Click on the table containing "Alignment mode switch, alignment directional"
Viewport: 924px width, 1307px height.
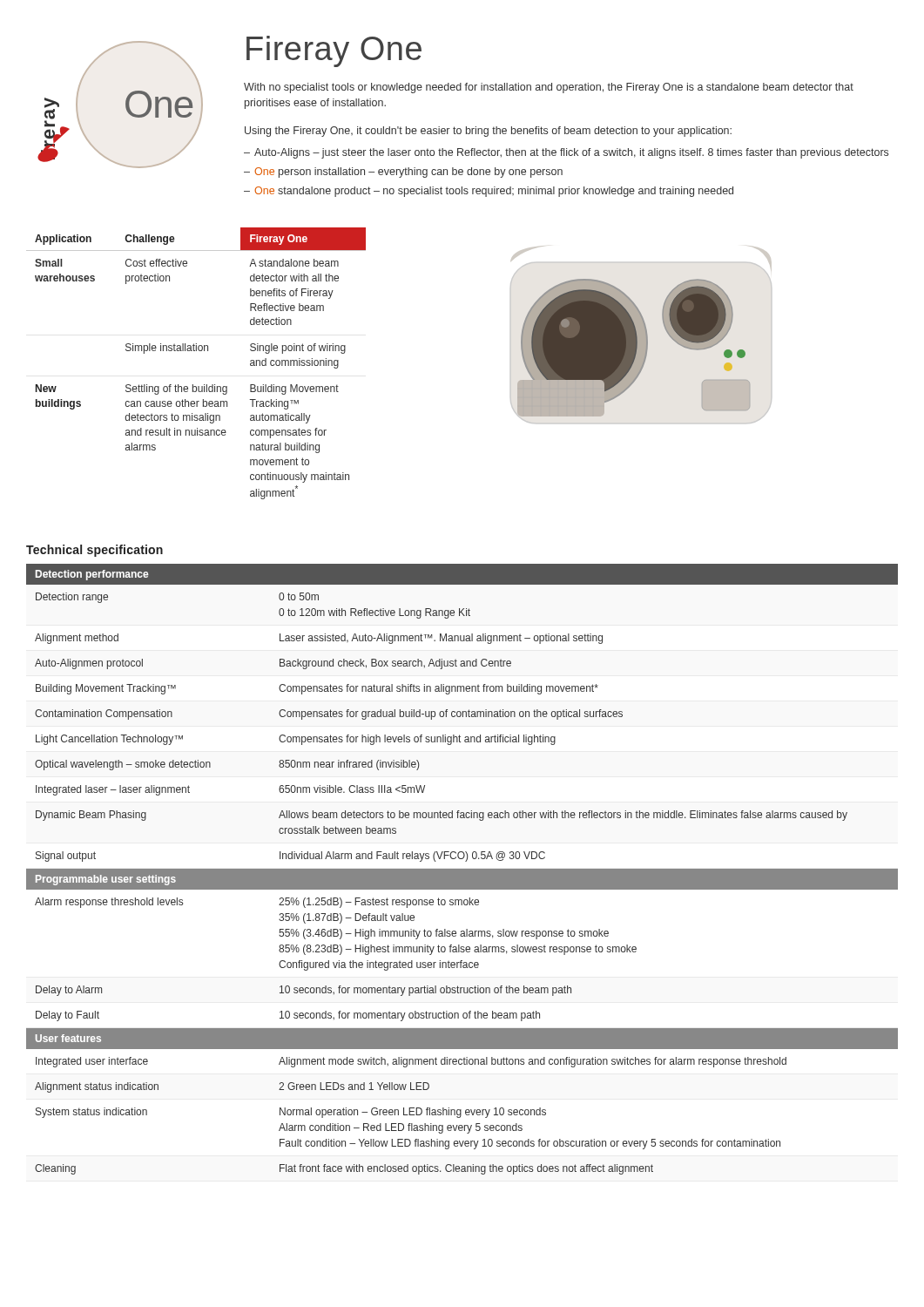pyautogui.click(x=462, y=873)
